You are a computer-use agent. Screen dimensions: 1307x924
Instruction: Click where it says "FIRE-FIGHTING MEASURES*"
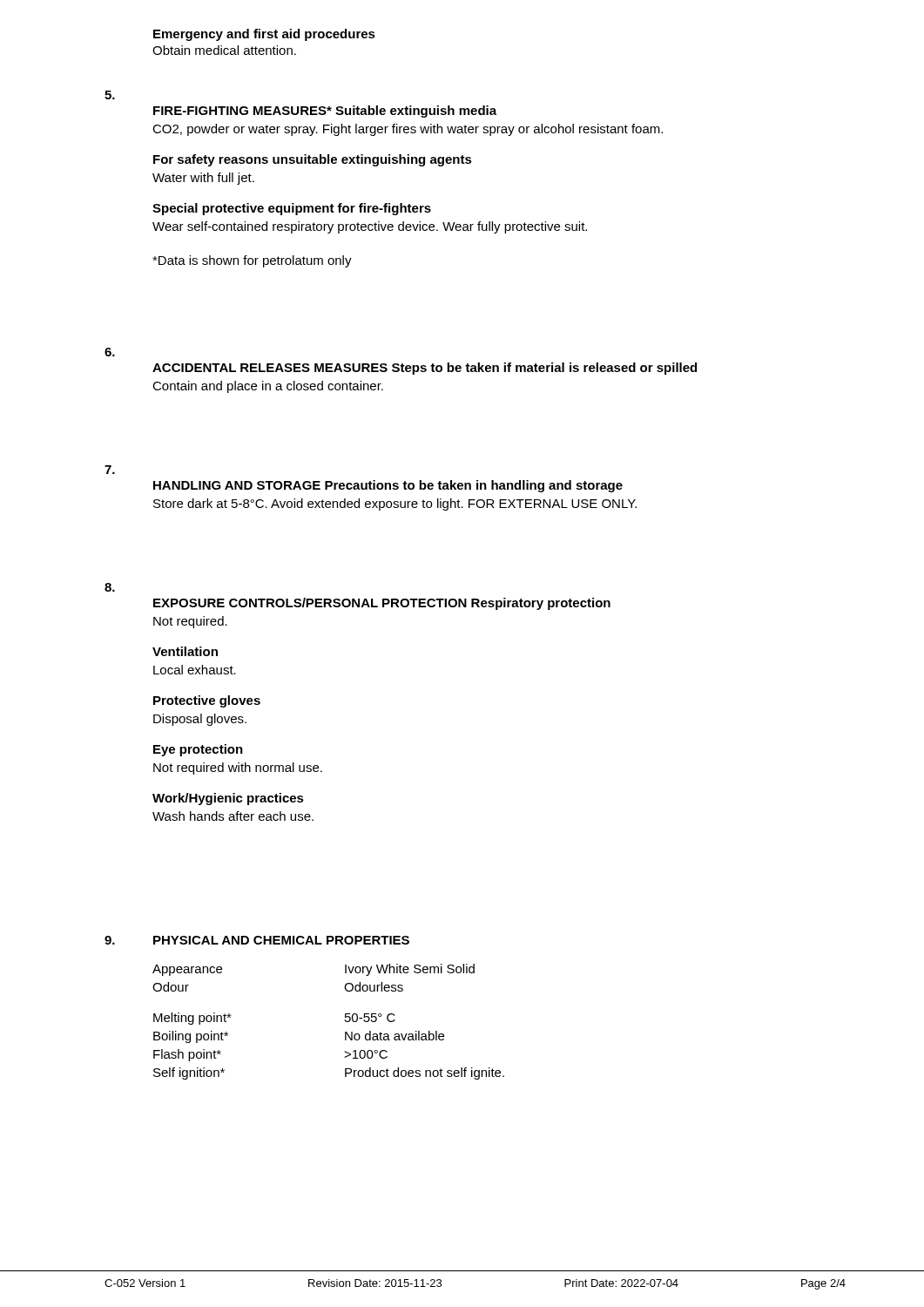(242, 110)
